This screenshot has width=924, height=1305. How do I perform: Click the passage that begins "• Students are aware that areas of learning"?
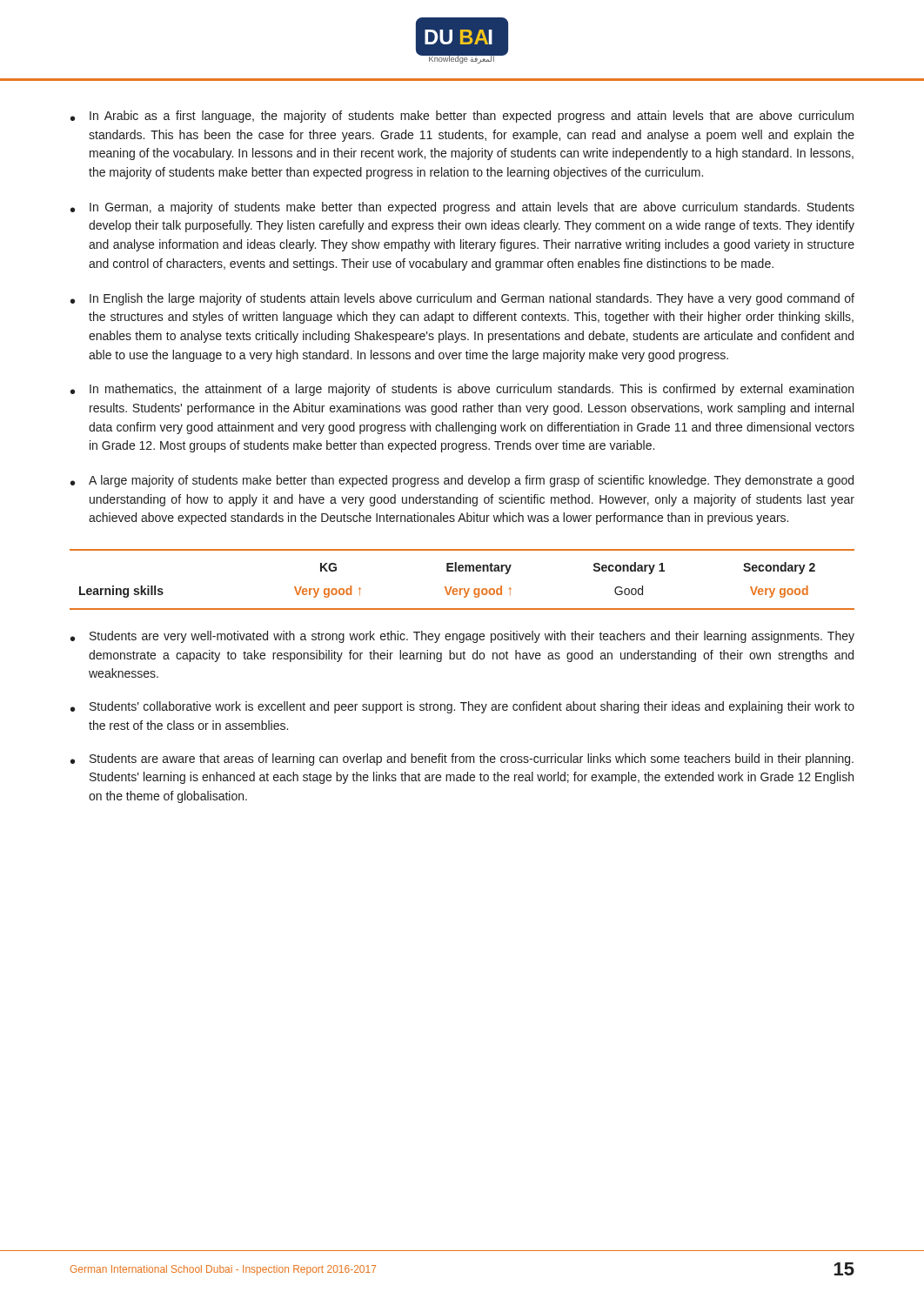pos(462,778)
